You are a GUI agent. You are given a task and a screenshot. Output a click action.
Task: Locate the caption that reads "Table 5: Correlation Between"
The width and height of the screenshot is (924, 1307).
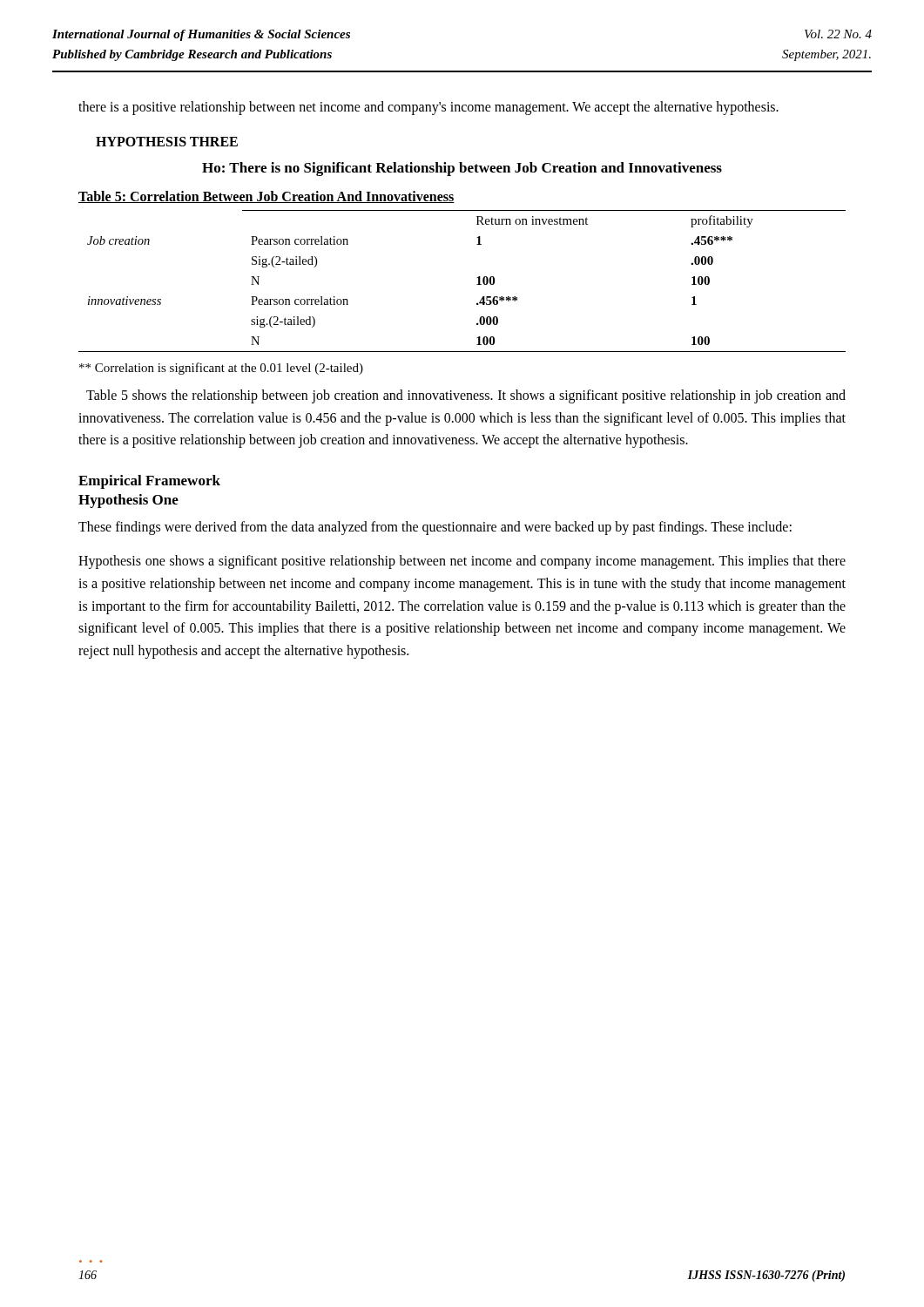tap(266, 197)
